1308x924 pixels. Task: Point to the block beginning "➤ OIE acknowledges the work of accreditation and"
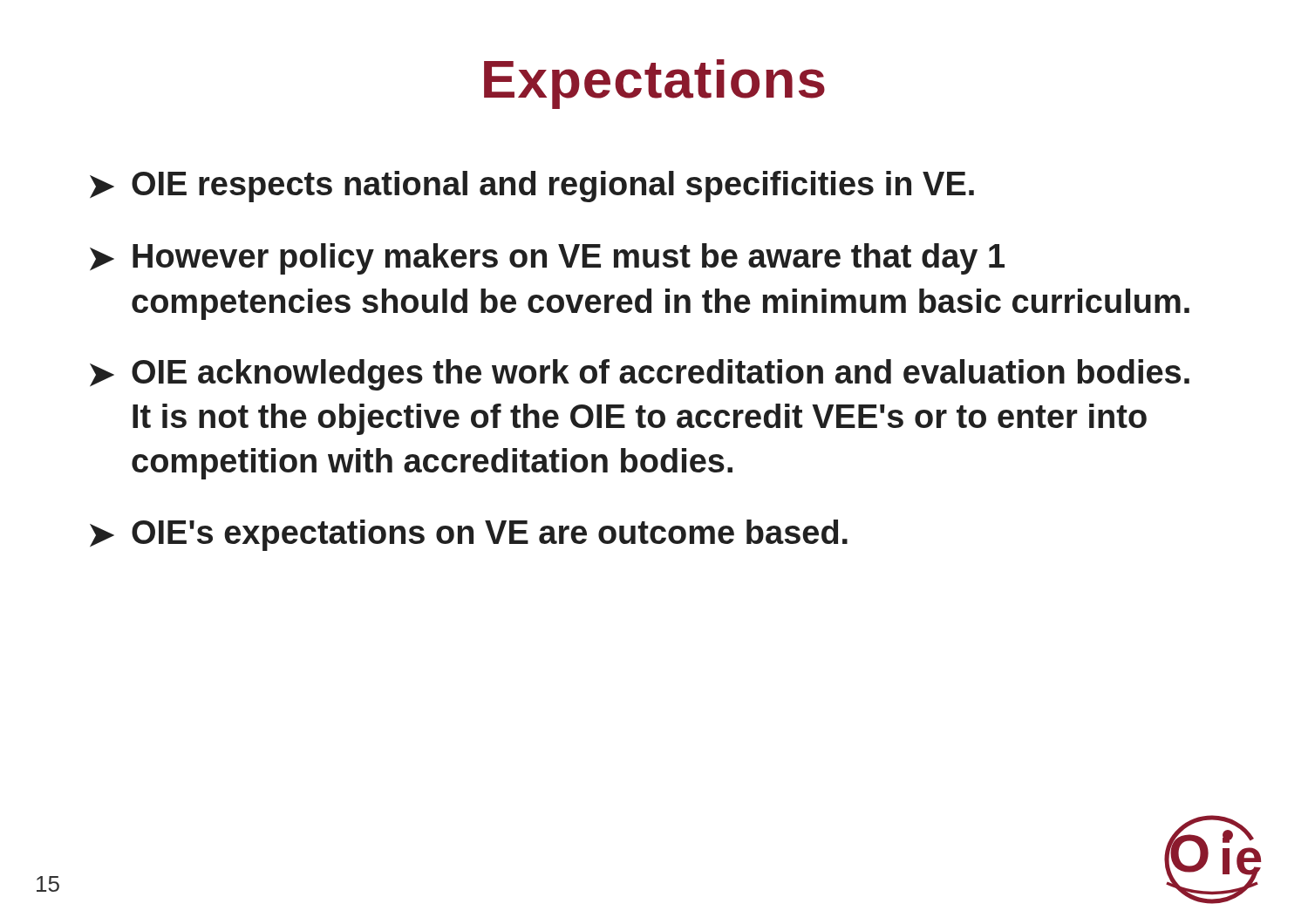tap(654, 417)
